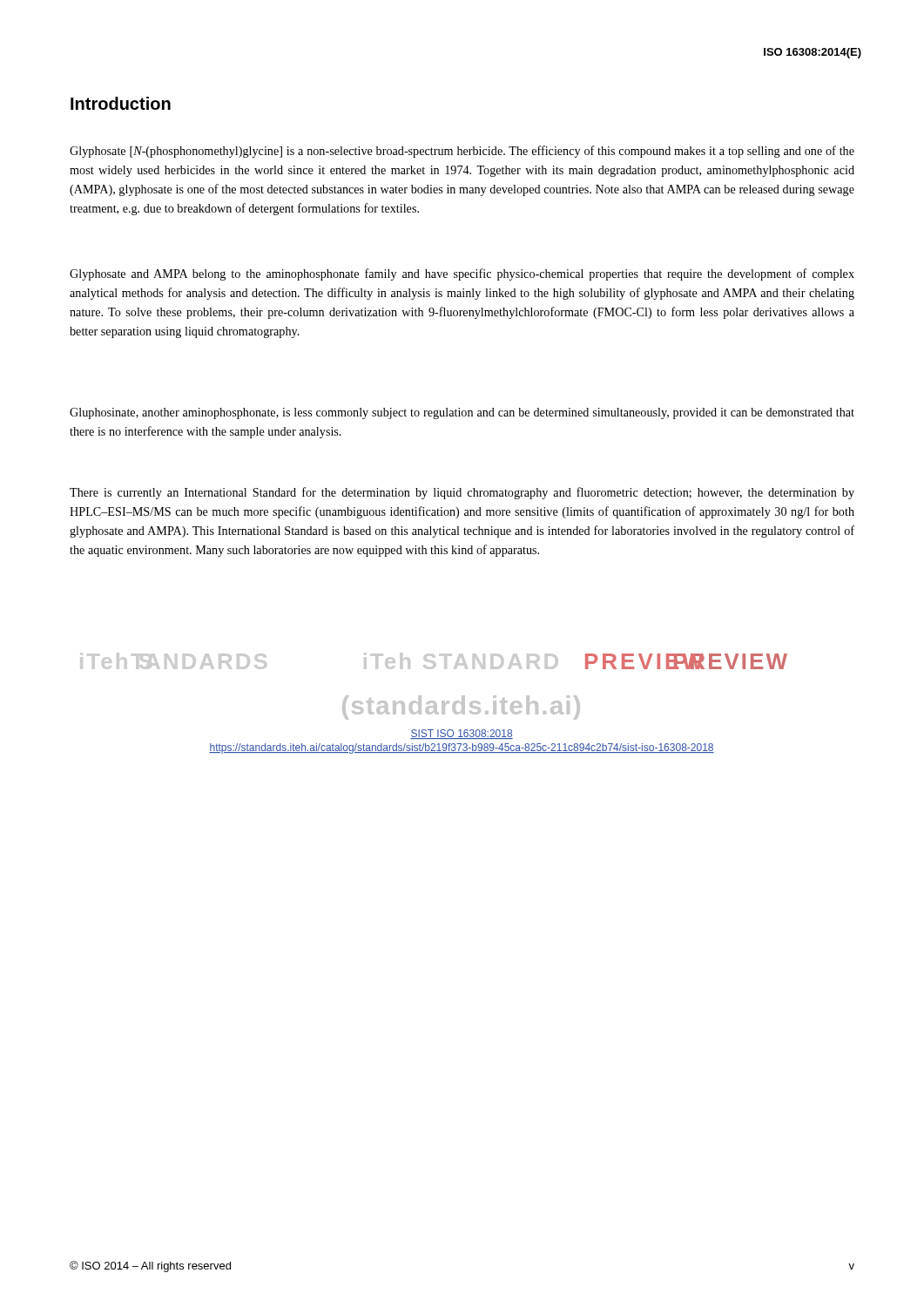
Task: Point to the block beginning "There is currently an International Standard for the"
Action: pos(462,521)
